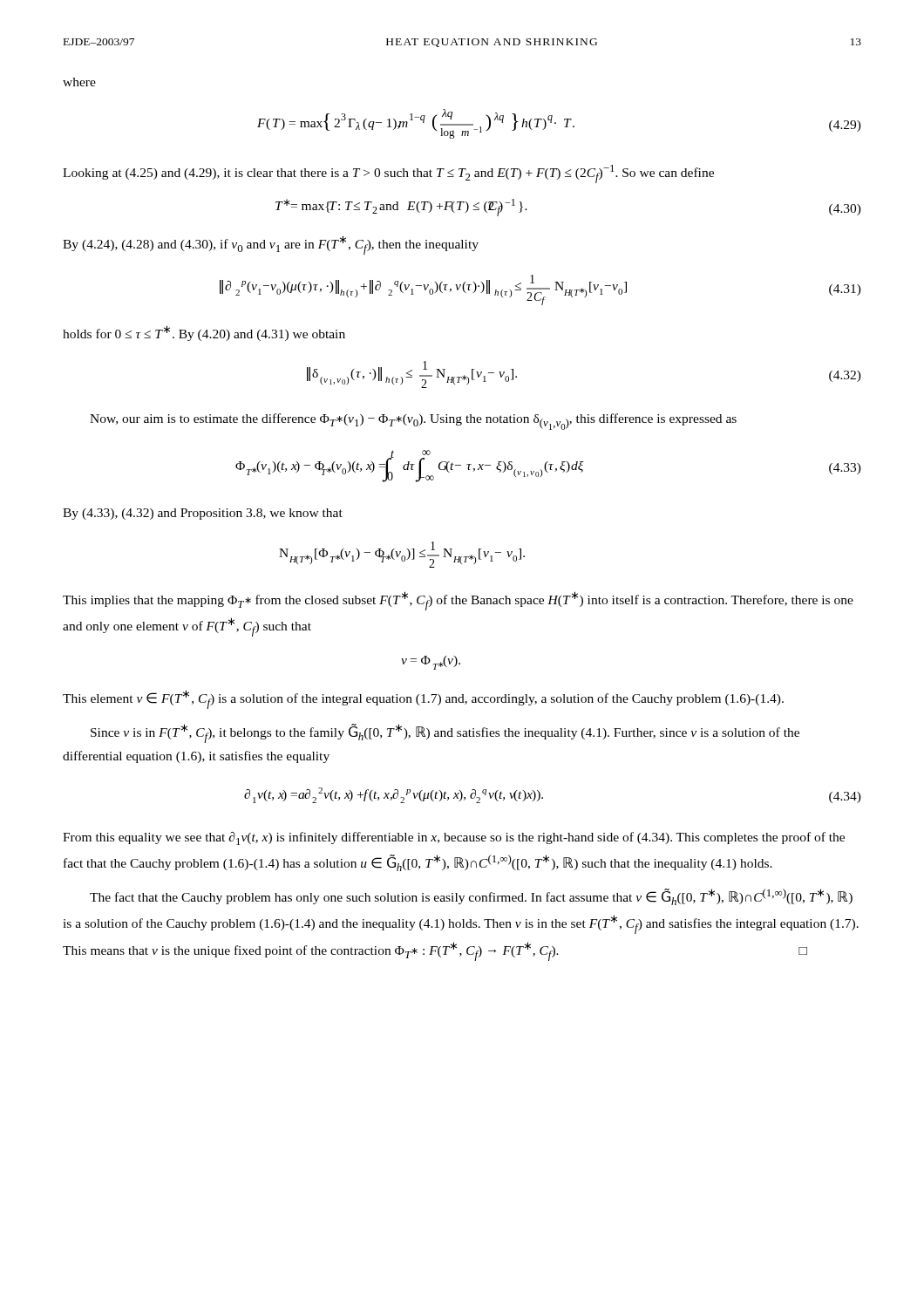Select the text block starting "Since v is in F(T∗, Cf), it"

click(431, 742)
